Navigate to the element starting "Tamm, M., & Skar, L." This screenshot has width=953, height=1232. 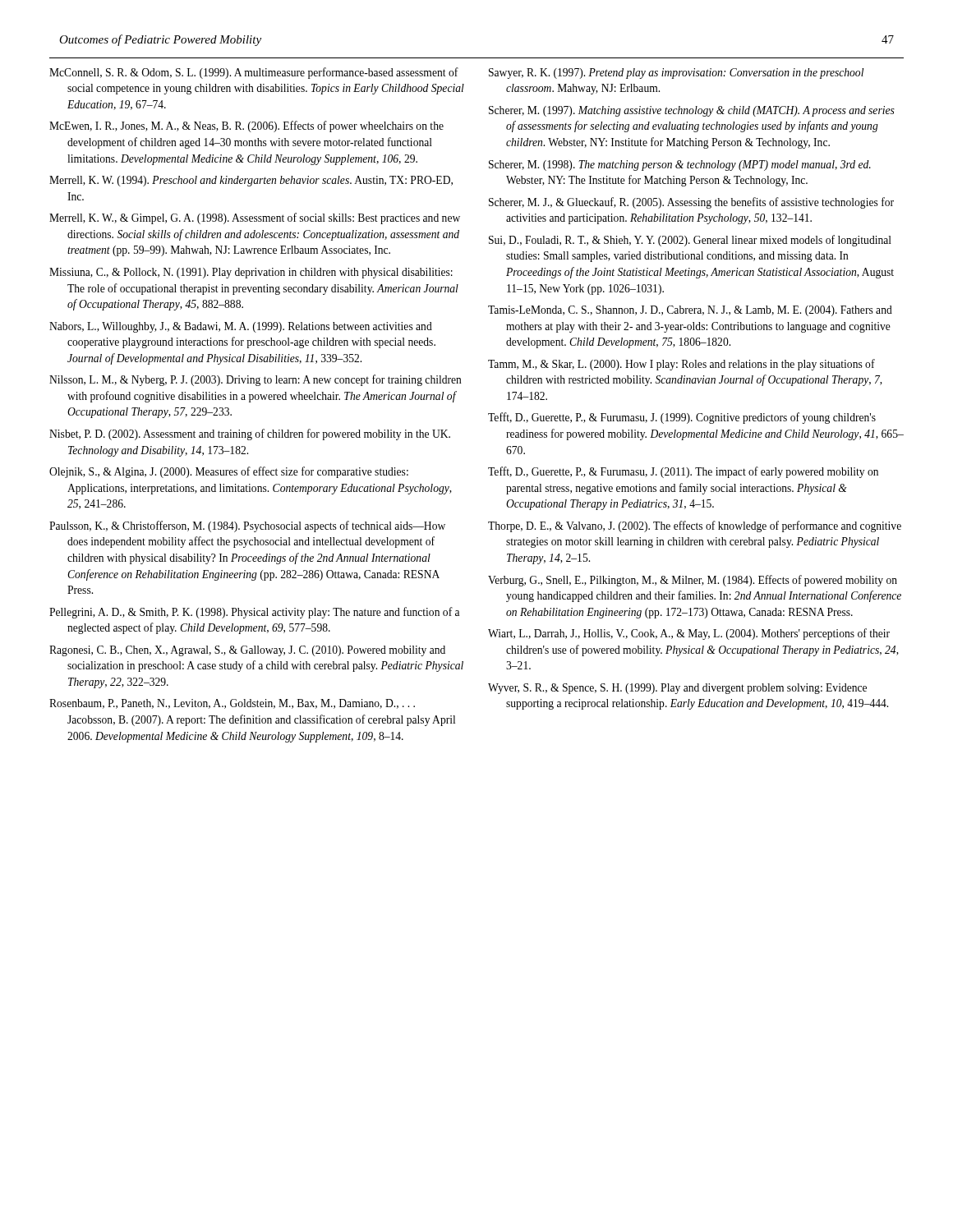click(x=685, y=380)
